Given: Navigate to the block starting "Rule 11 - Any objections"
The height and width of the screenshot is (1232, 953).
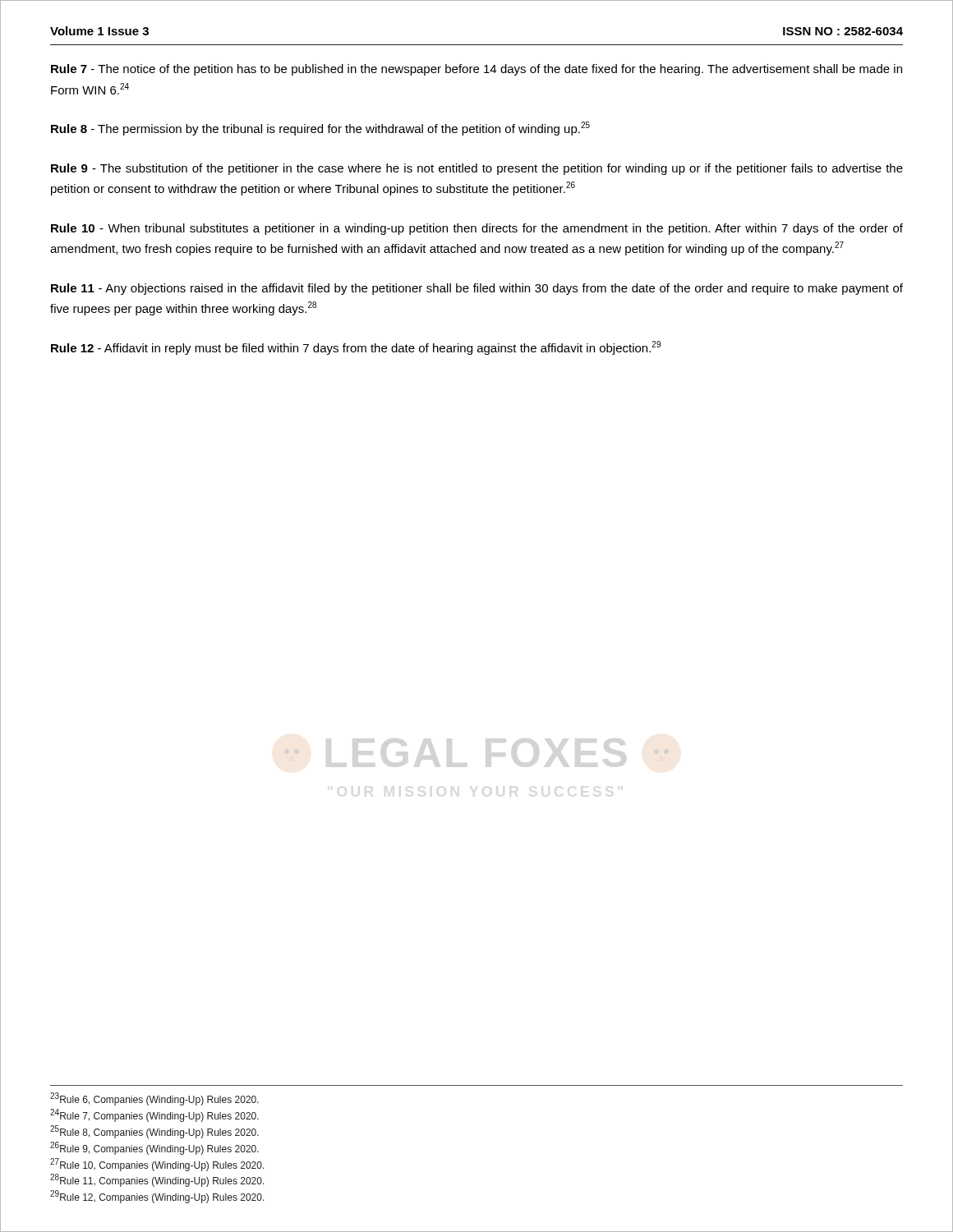Looking at the screenshot, I should coord(476,298).
